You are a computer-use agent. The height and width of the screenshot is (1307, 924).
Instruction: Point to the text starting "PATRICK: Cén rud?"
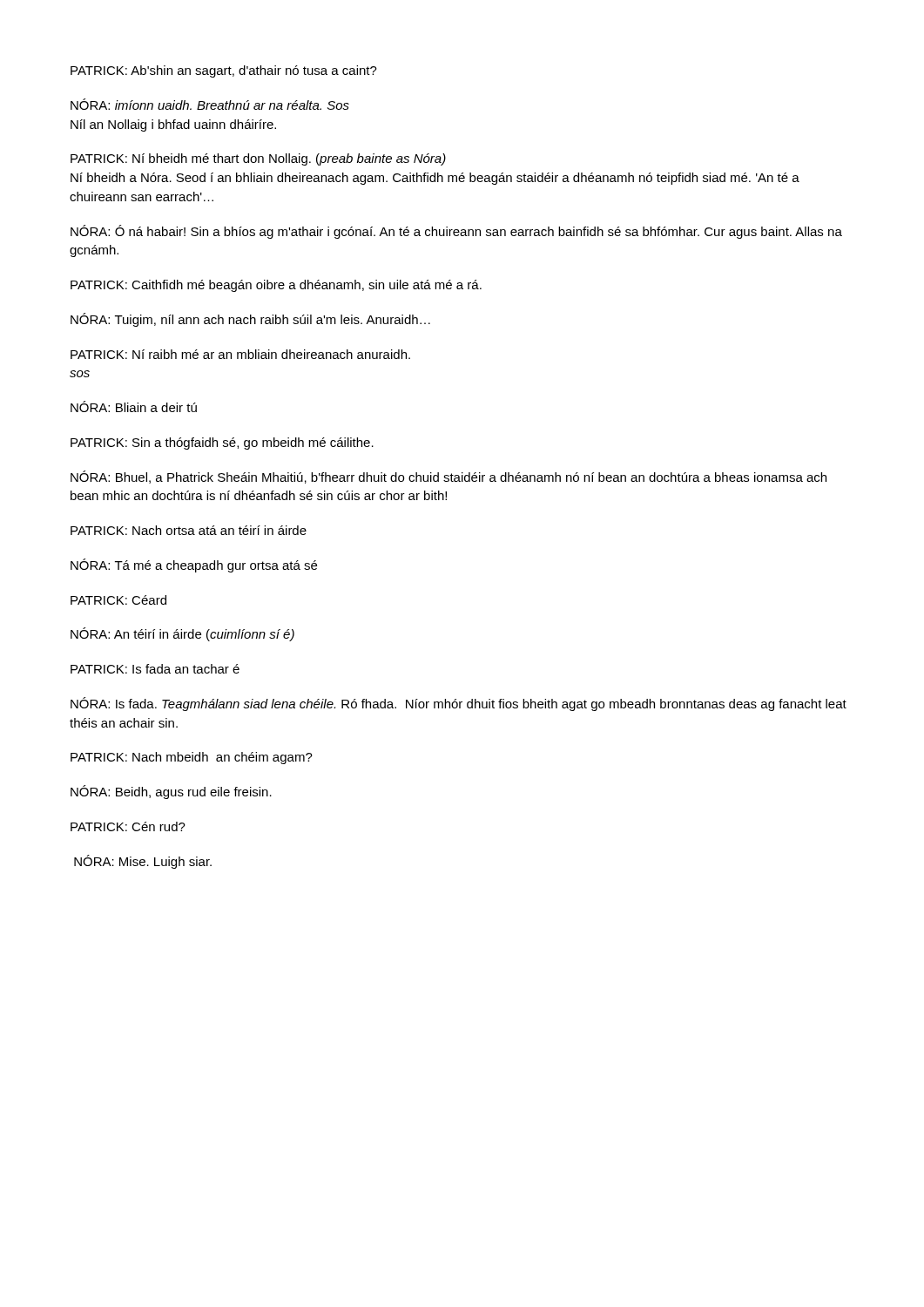pyautogui.click(x=128, y=826)
